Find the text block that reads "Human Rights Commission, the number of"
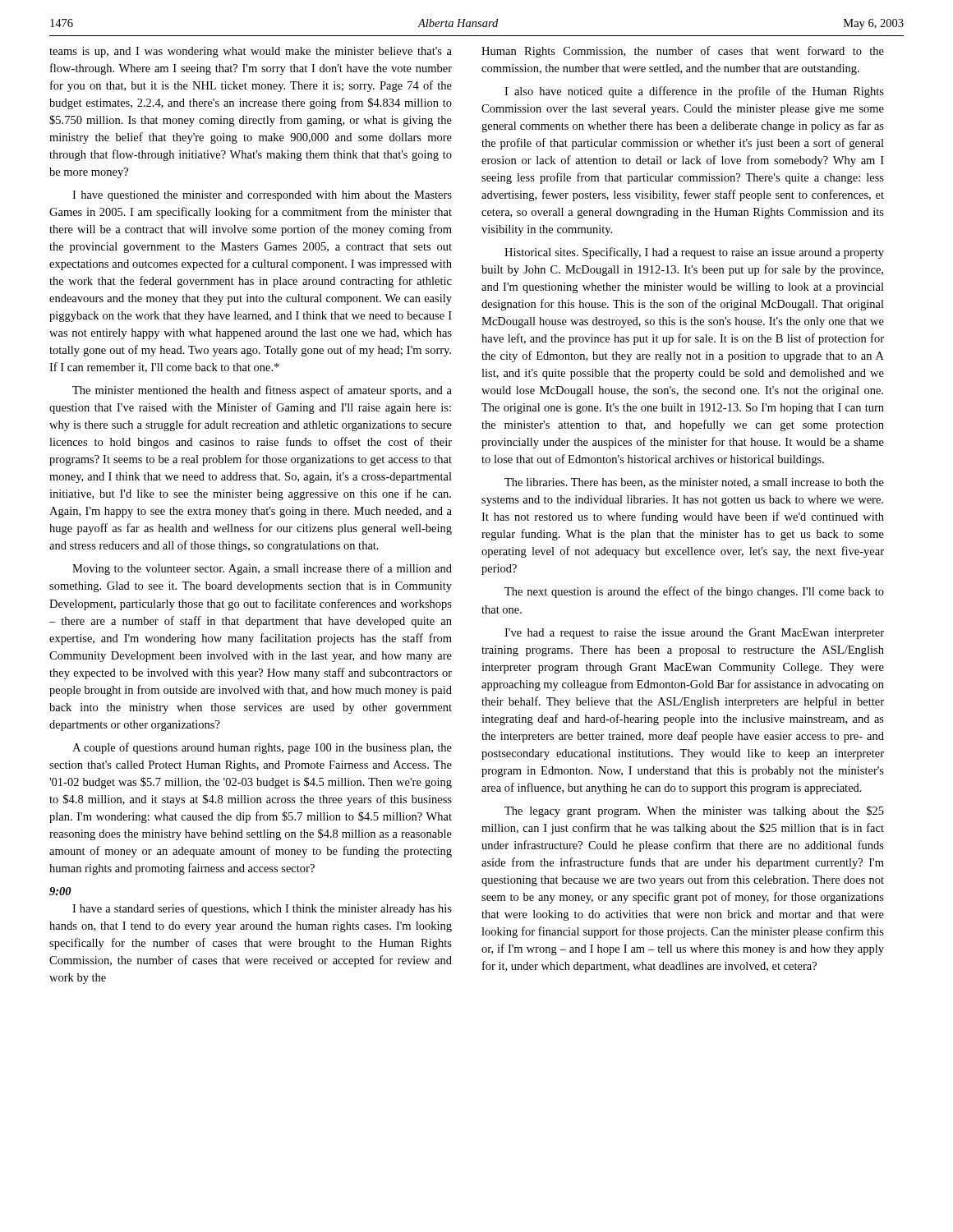Screen dimensions: 1232x953 click(683, 60)
